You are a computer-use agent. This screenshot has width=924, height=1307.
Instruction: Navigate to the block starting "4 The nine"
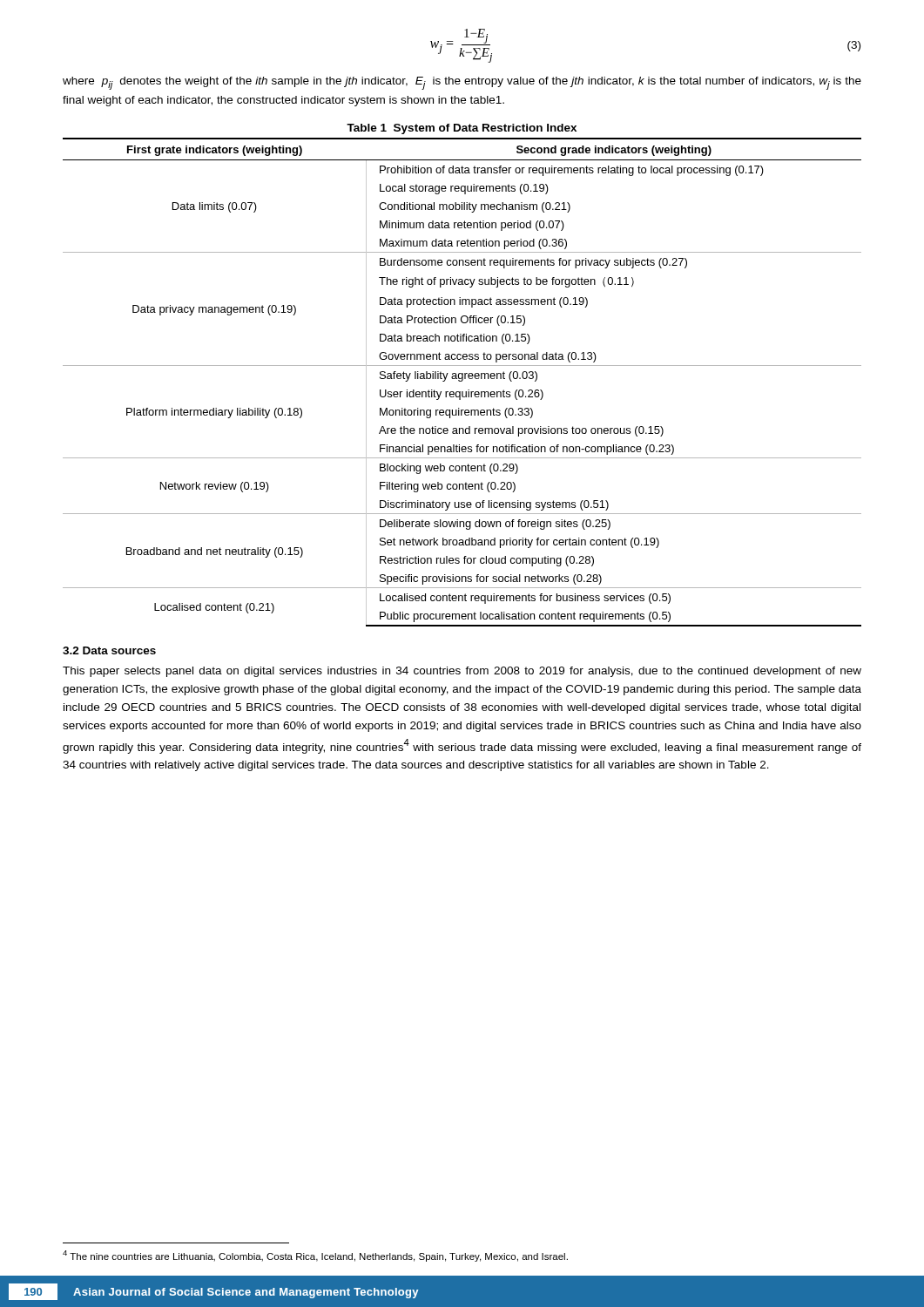point(462,1253)
